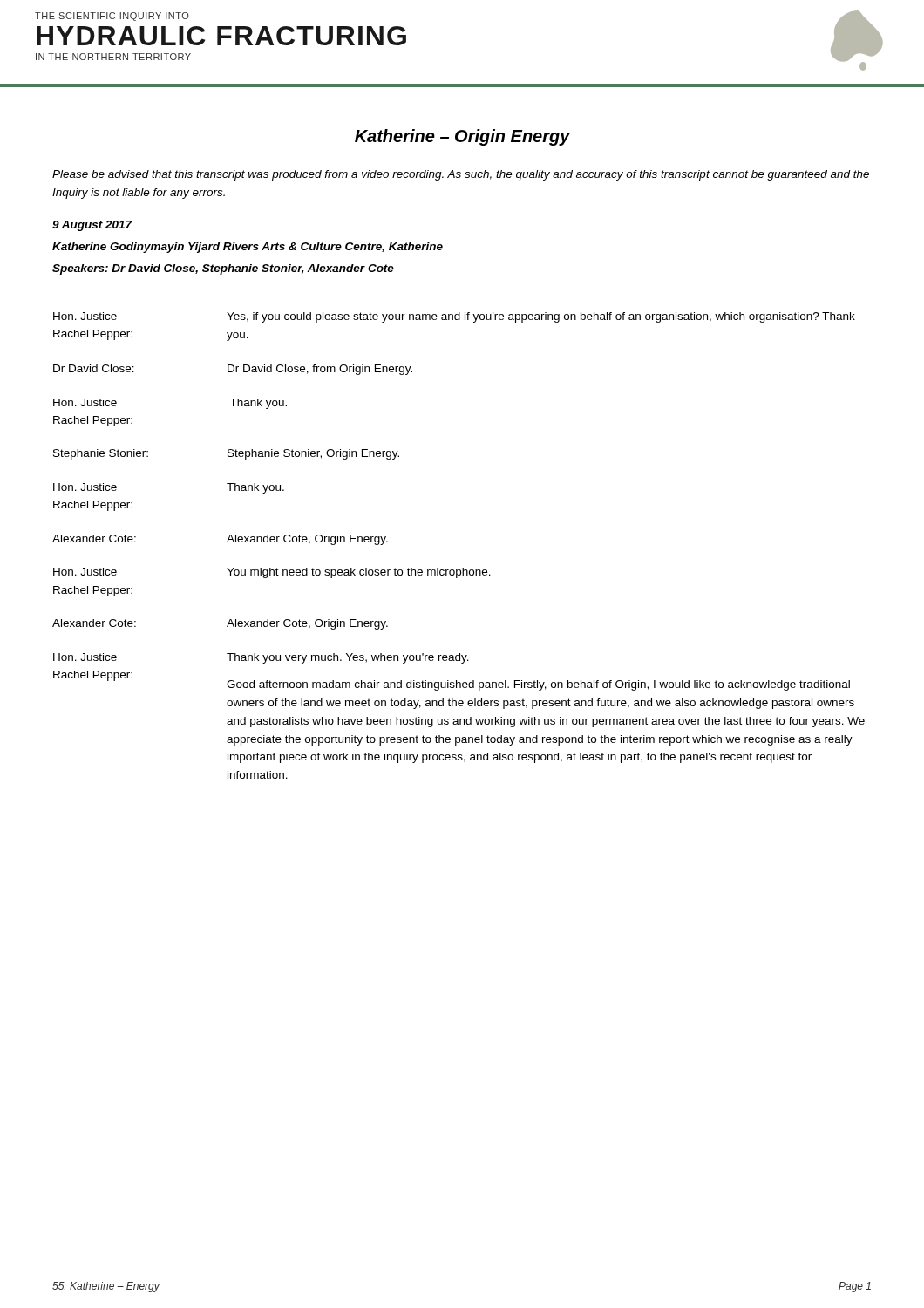Point to the block beginning "Katherine Godinymayin Yijard Rivers Arts & Culture"
The height and width of the screenshot is (1308, 924).
pos(248,246)
